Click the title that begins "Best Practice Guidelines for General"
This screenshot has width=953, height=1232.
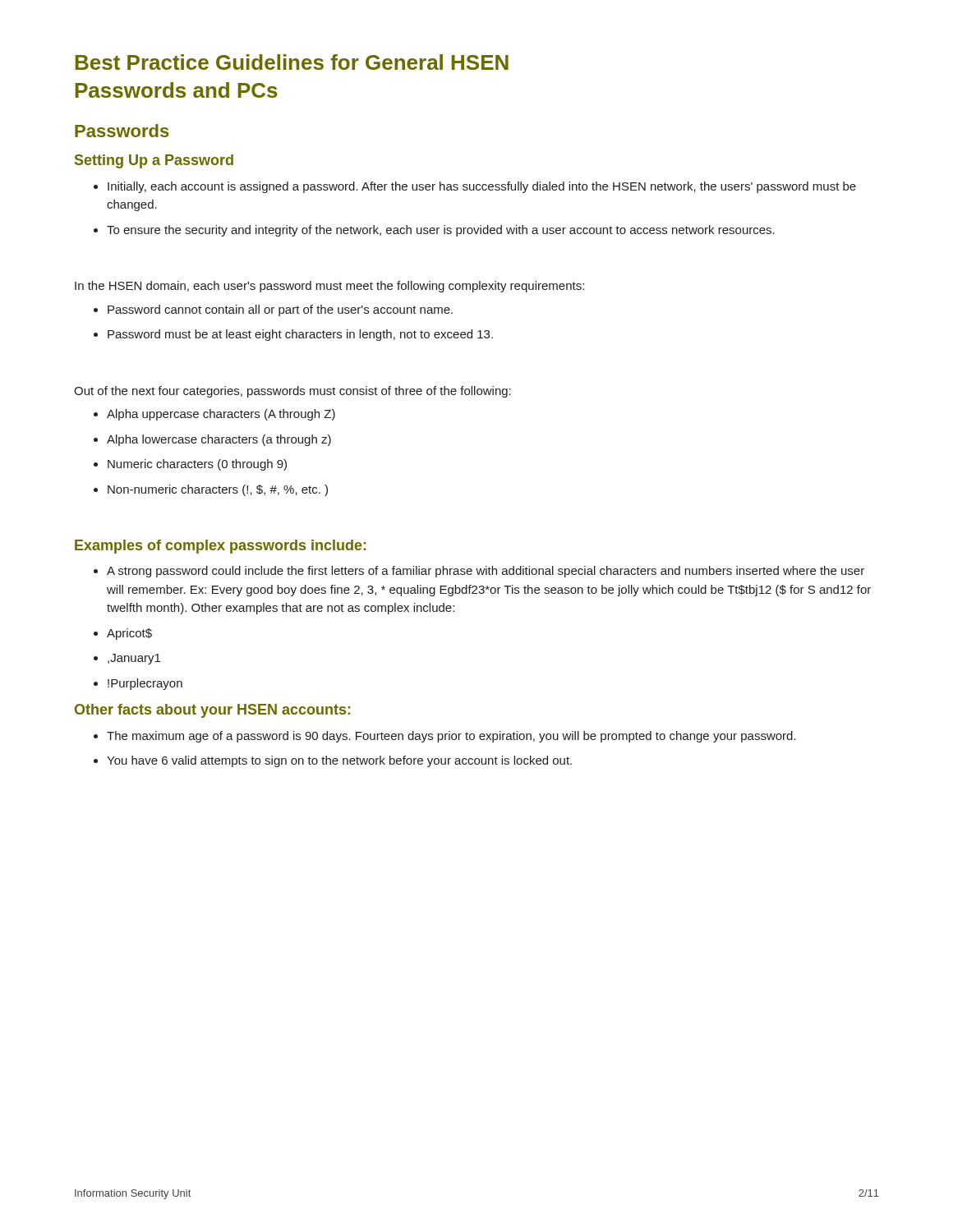[476, 77]
